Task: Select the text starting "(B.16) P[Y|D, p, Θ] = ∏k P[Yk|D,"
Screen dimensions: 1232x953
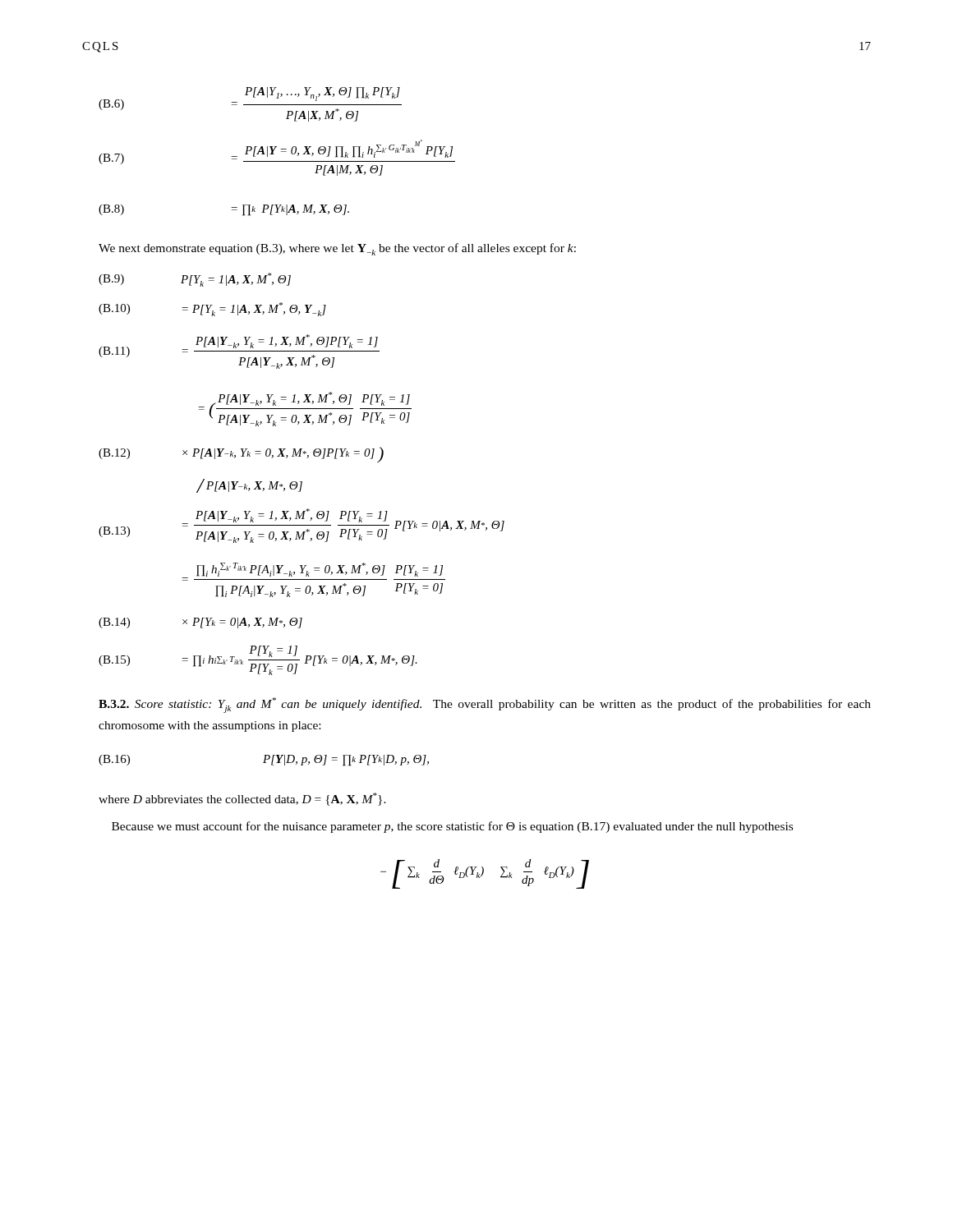Action: [264, 761]
